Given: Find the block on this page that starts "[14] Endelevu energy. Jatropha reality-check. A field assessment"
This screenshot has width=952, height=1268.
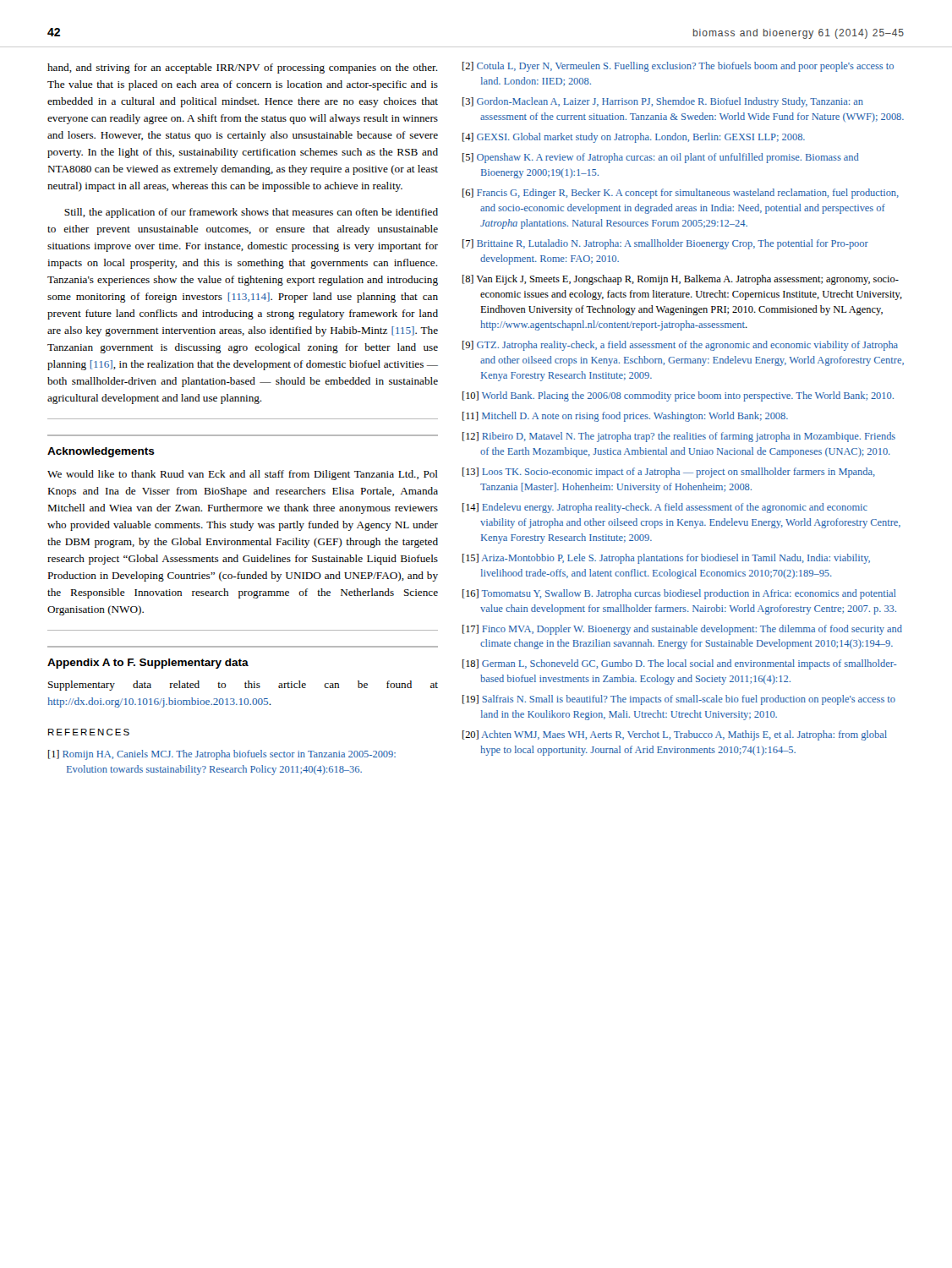Looking at the screenshot, I should click(681, 522).
